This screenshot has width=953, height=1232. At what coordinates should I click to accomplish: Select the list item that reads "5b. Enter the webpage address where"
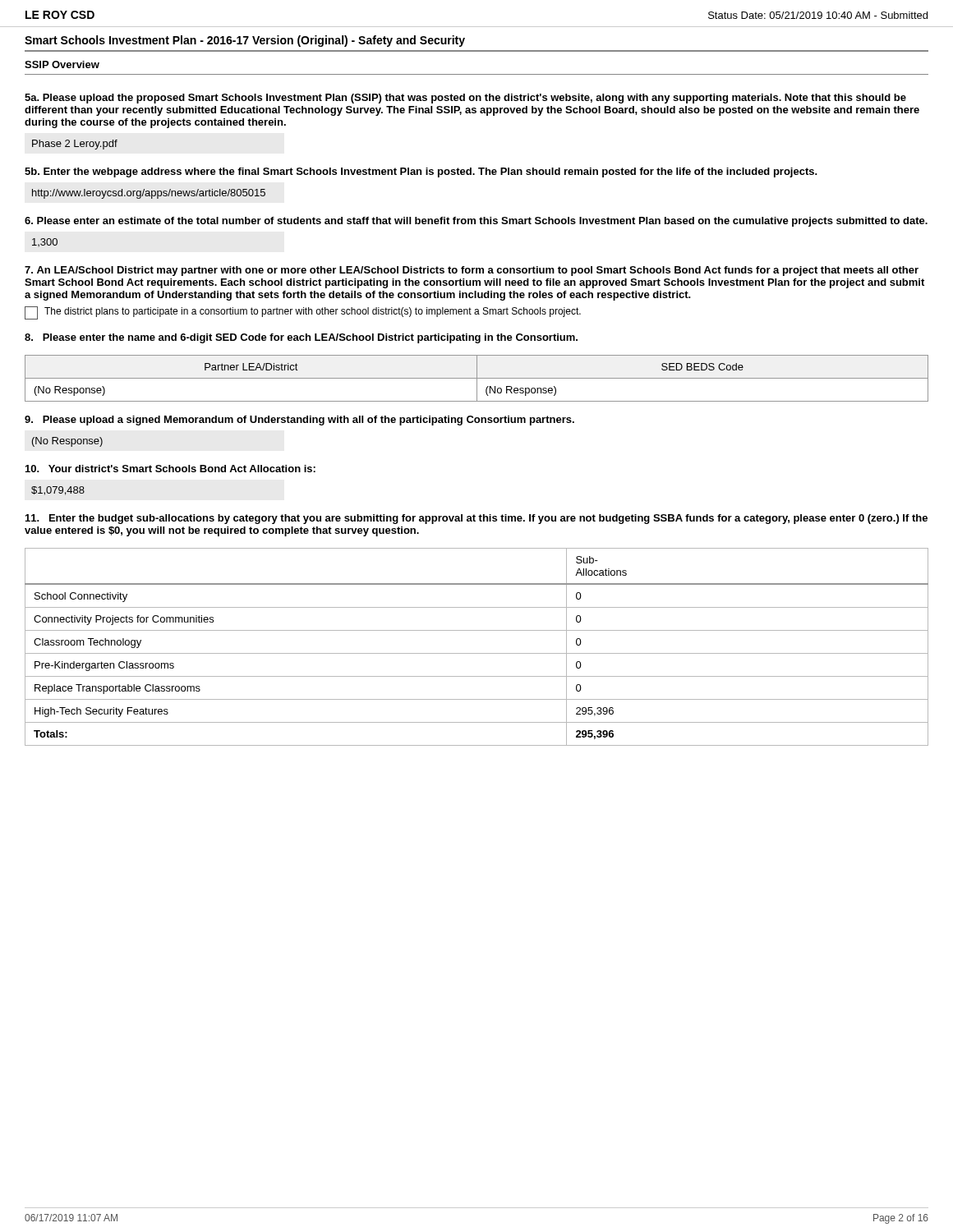(x=476, y=184)
